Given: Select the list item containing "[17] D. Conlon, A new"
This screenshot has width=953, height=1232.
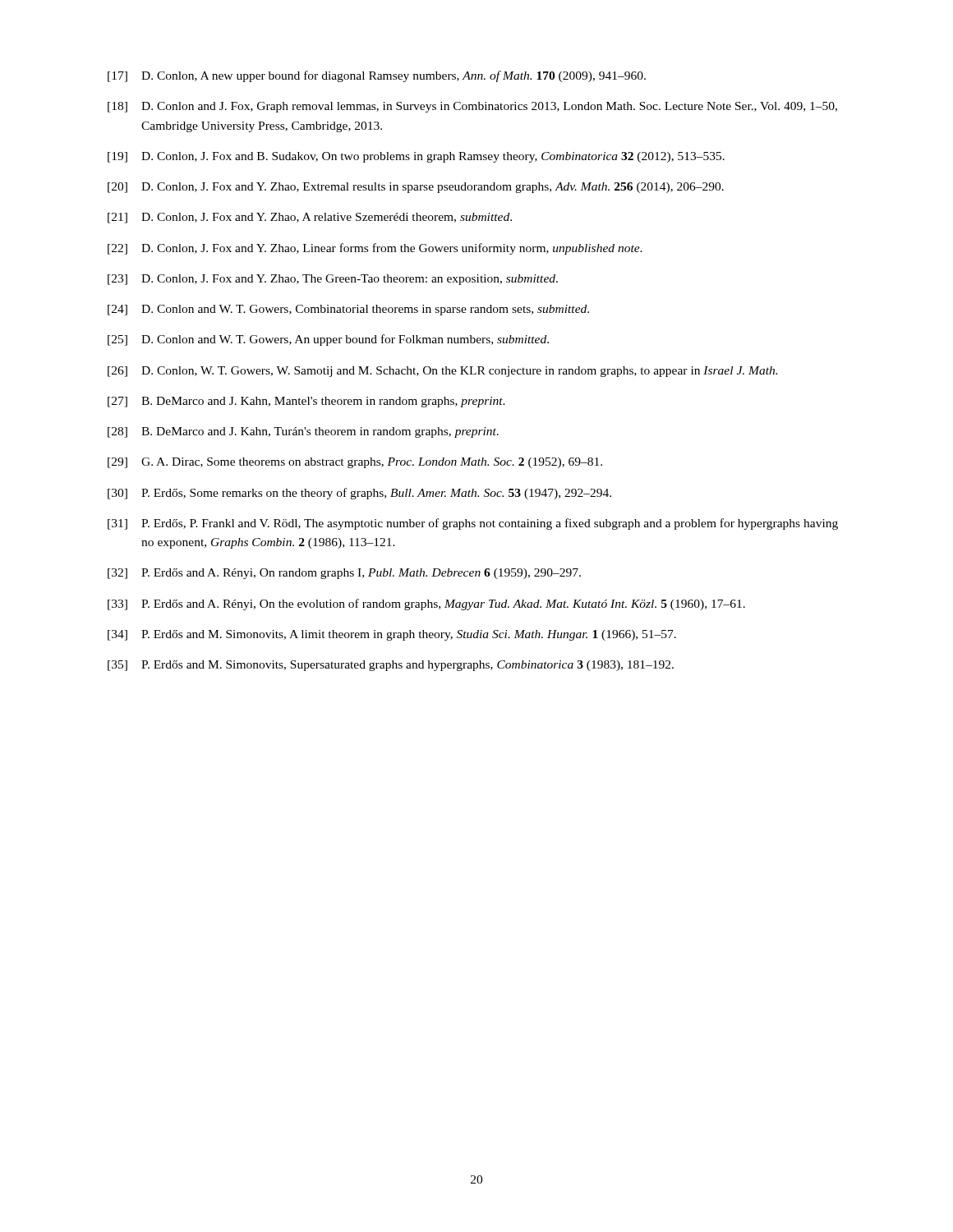Looking at the screenshot, I should tap(476, 75).
